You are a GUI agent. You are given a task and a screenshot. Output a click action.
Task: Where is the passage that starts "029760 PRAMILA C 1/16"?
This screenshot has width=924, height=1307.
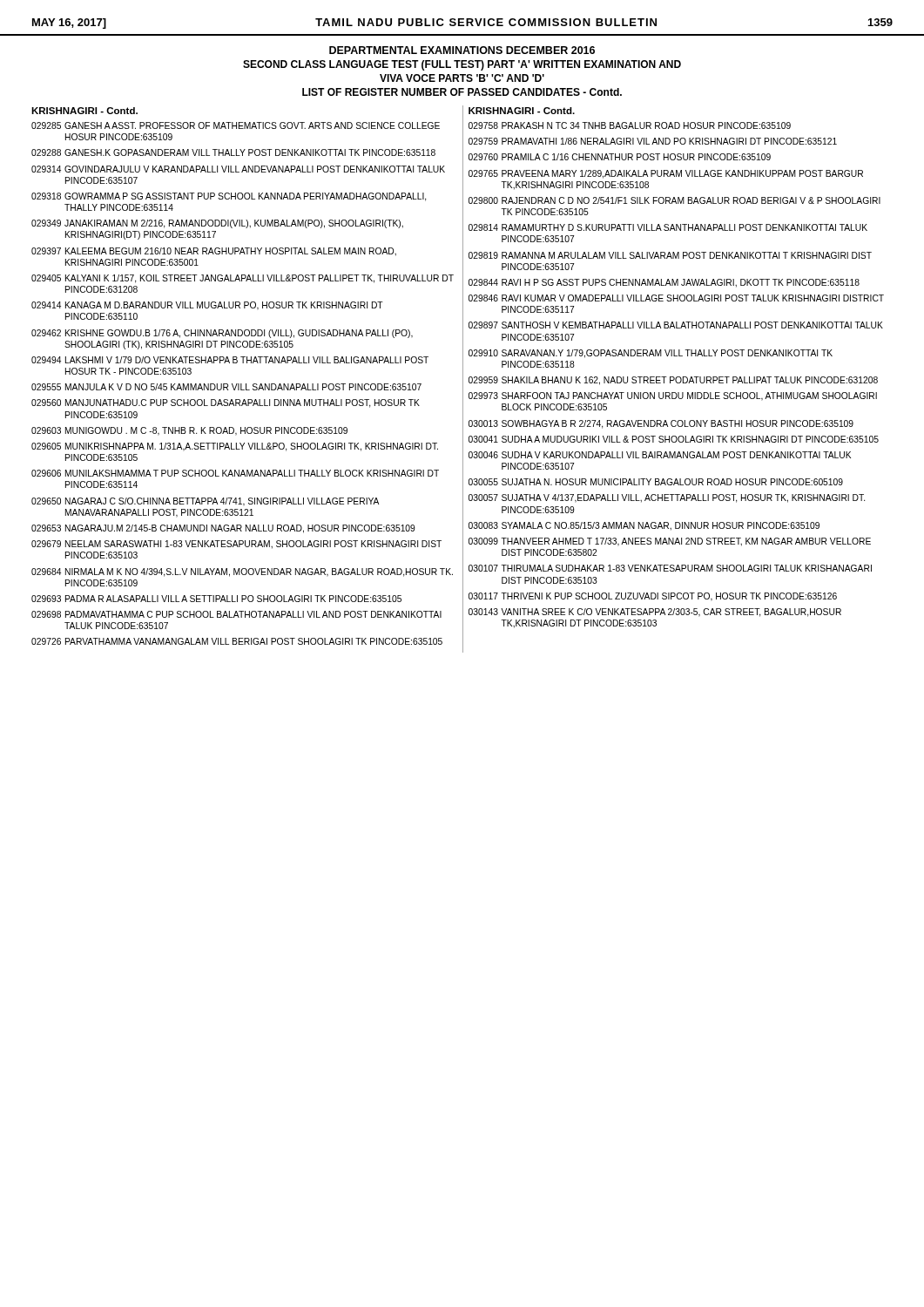(680, 158)
